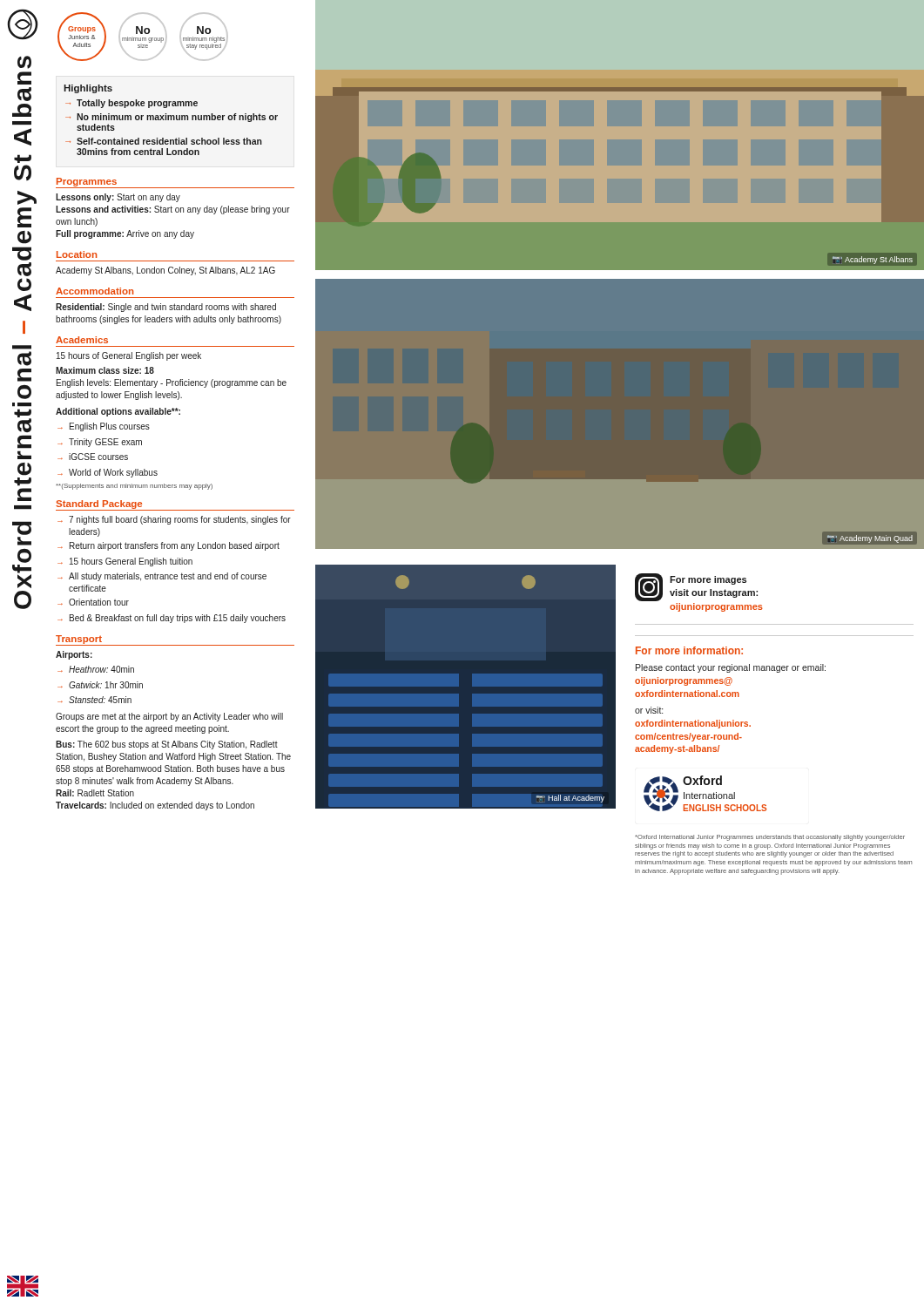Select the text block starting "Additional options available**:"
This screenshot has width=924, height=1307.
click(x=118, y=412)
